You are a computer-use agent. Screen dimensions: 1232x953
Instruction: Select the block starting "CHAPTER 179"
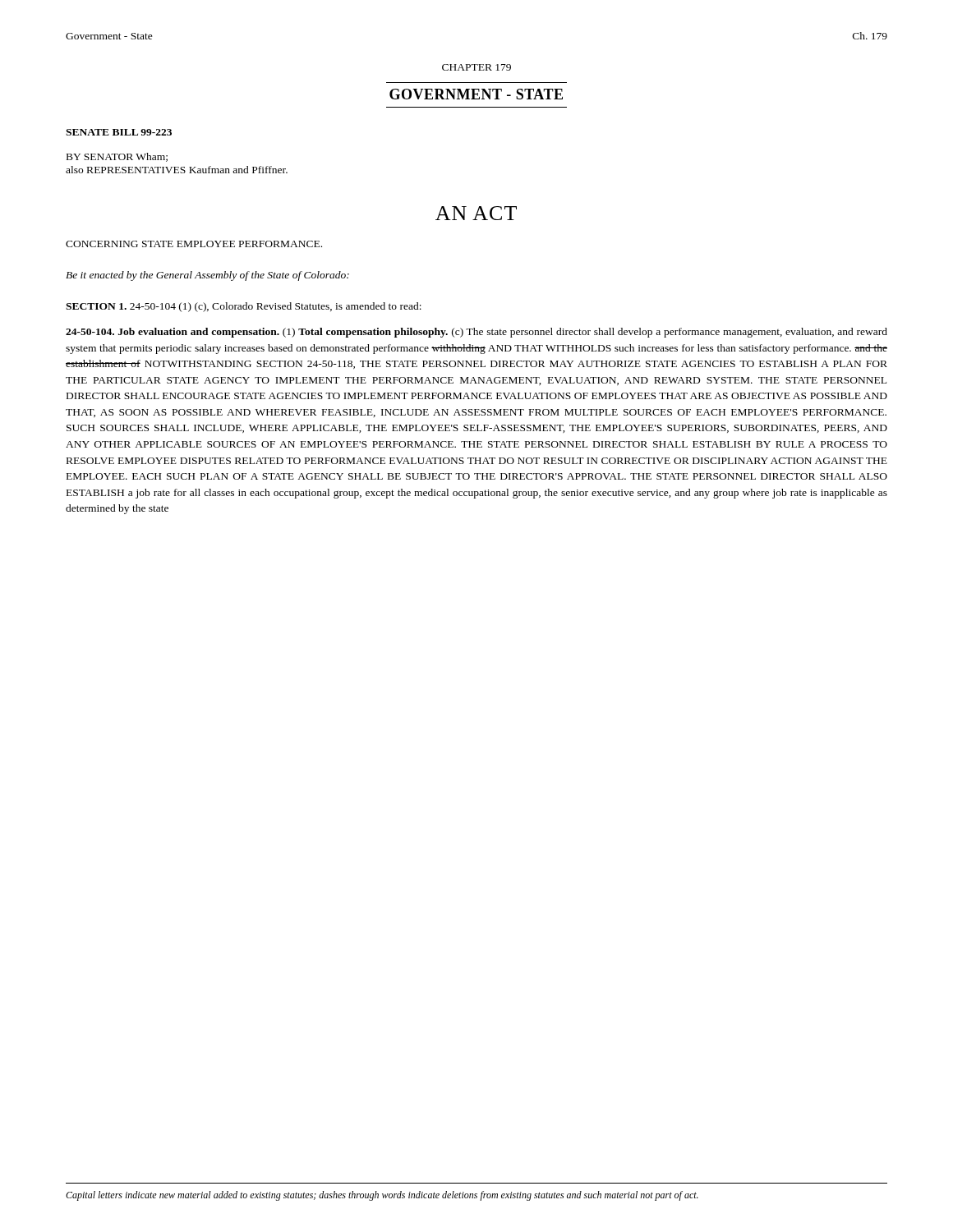(476, 67)
